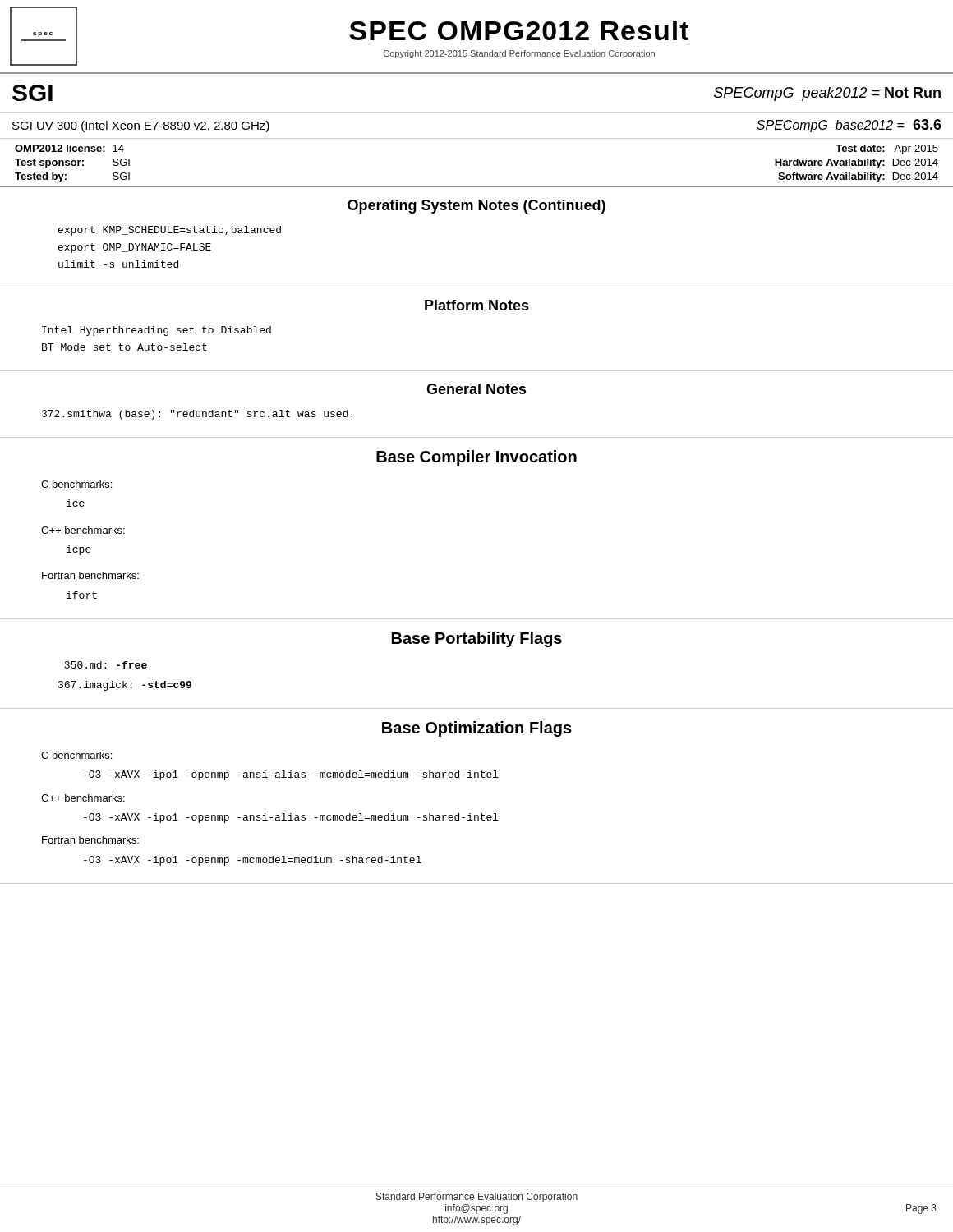Where does it say "C++ benchmarks: icpc"?
953x1232 pixels.
click(83, 542)
